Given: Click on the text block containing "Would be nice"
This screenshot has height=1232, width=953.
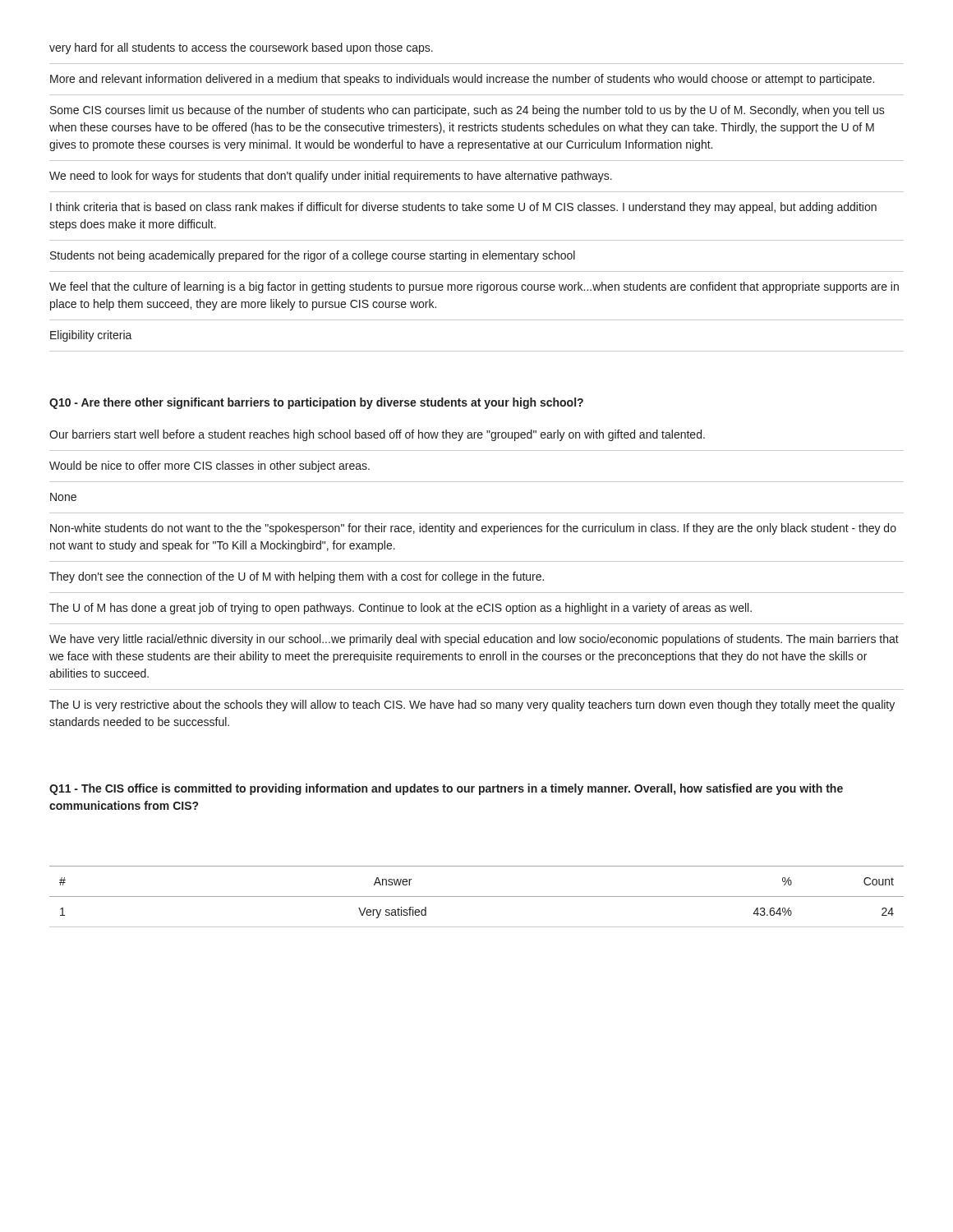Looking at the screenshot, I should pyautogui.click(x=210, y=466).
